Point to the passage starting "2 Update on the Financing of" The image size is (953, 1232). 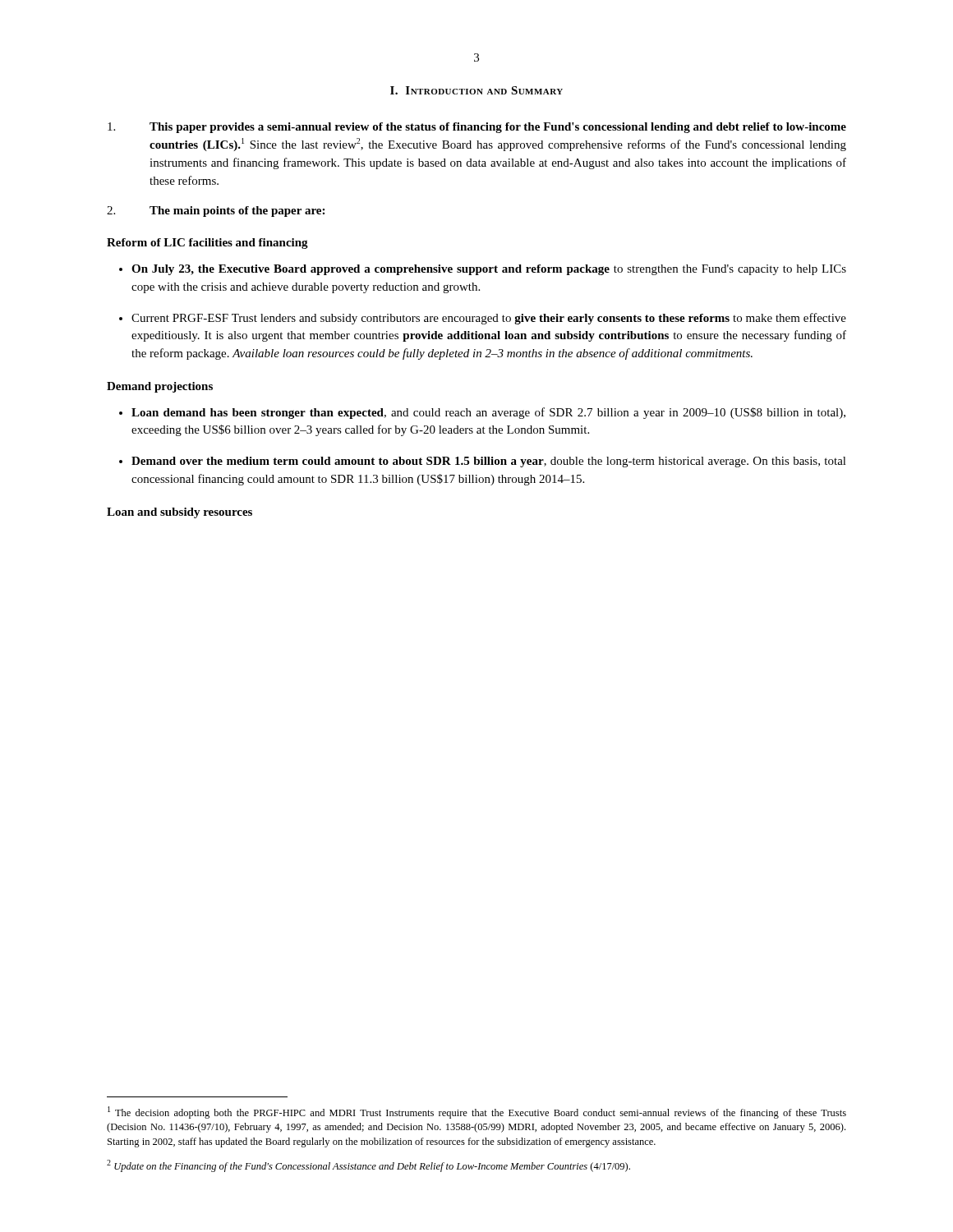[369, 1165]
